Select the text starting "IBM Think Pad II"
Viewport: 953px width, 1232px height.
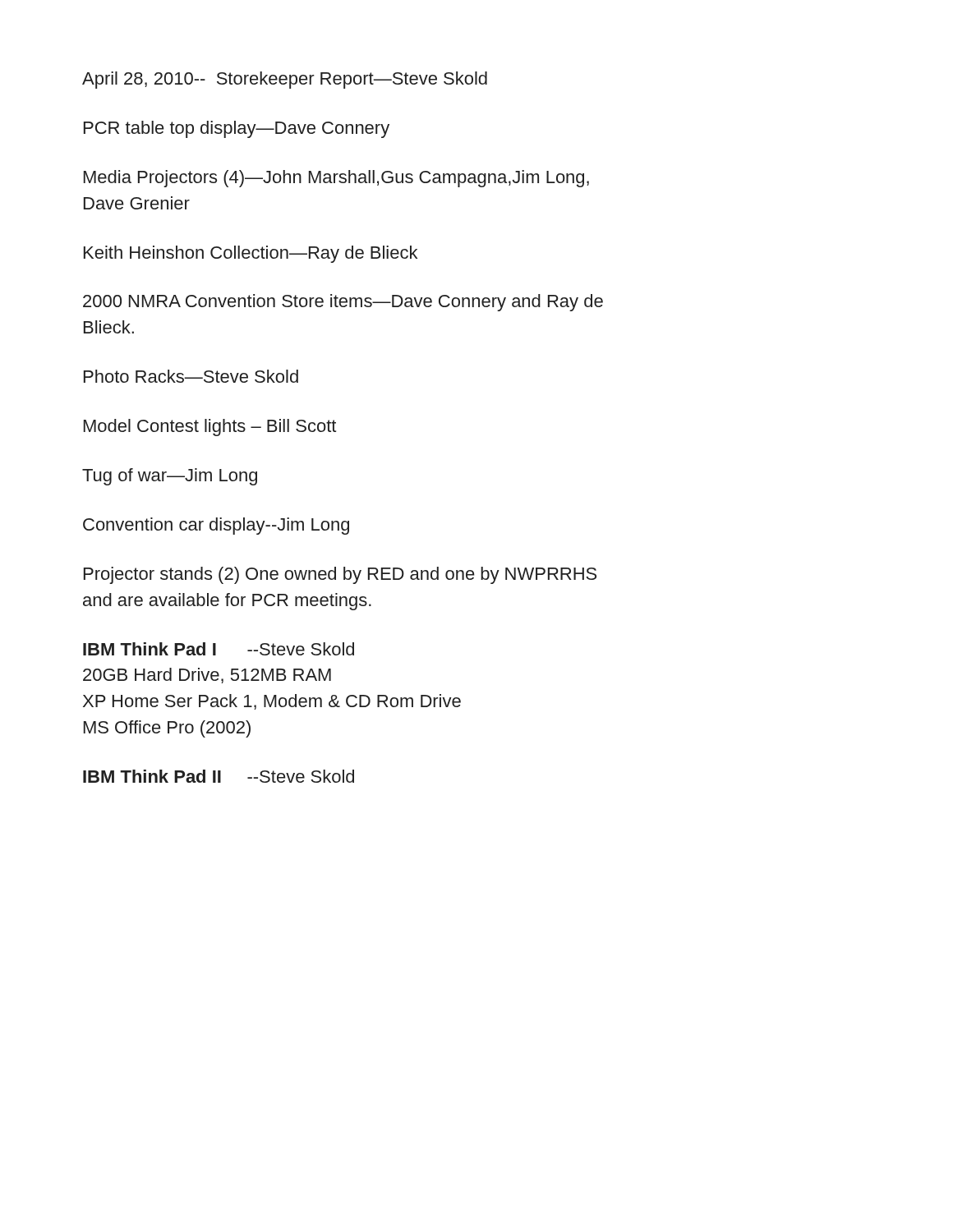219,777
